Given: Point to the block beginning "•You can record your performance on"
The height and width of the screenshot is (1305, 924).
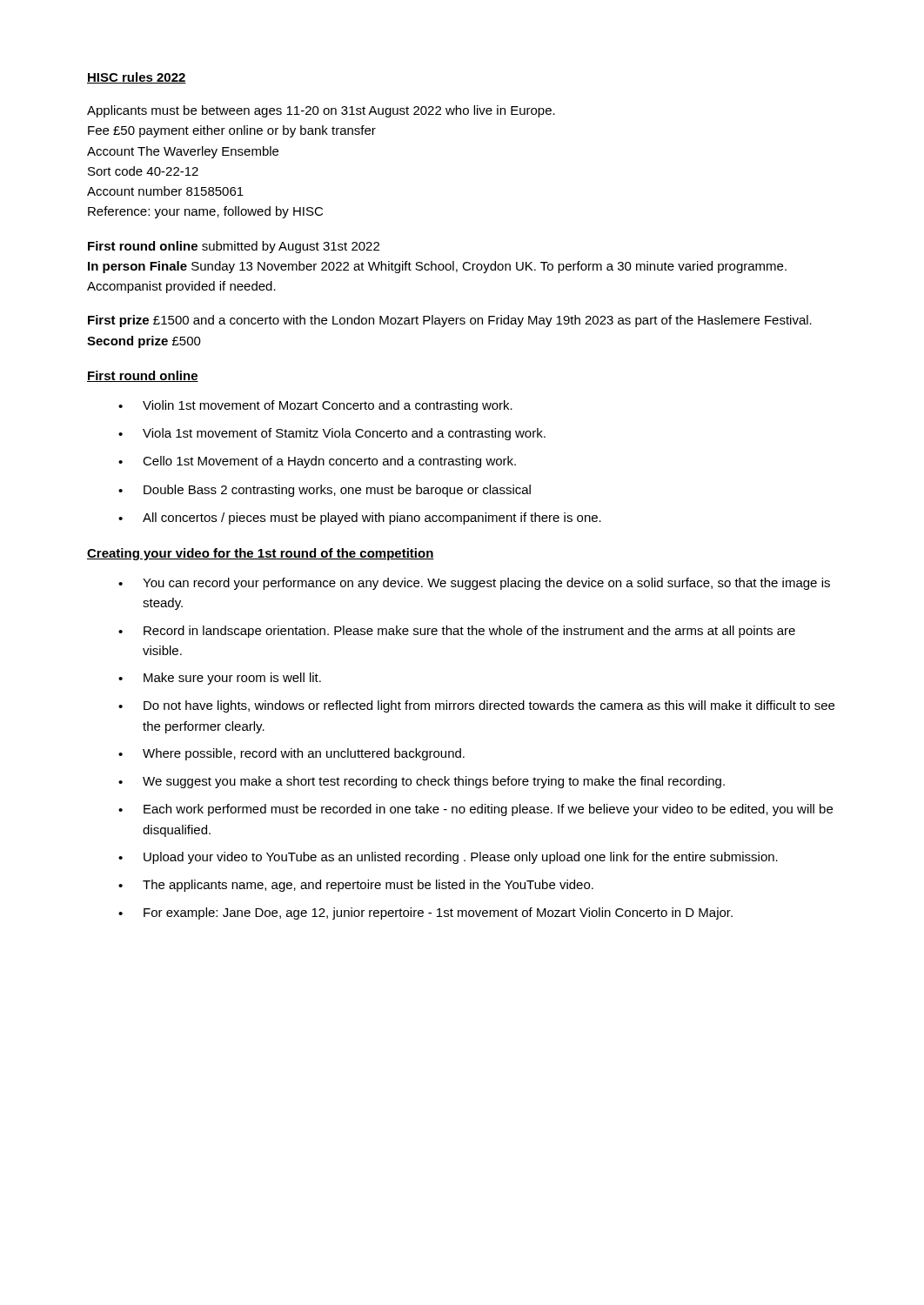Looking at the screenshot, I should click(478, 593).
